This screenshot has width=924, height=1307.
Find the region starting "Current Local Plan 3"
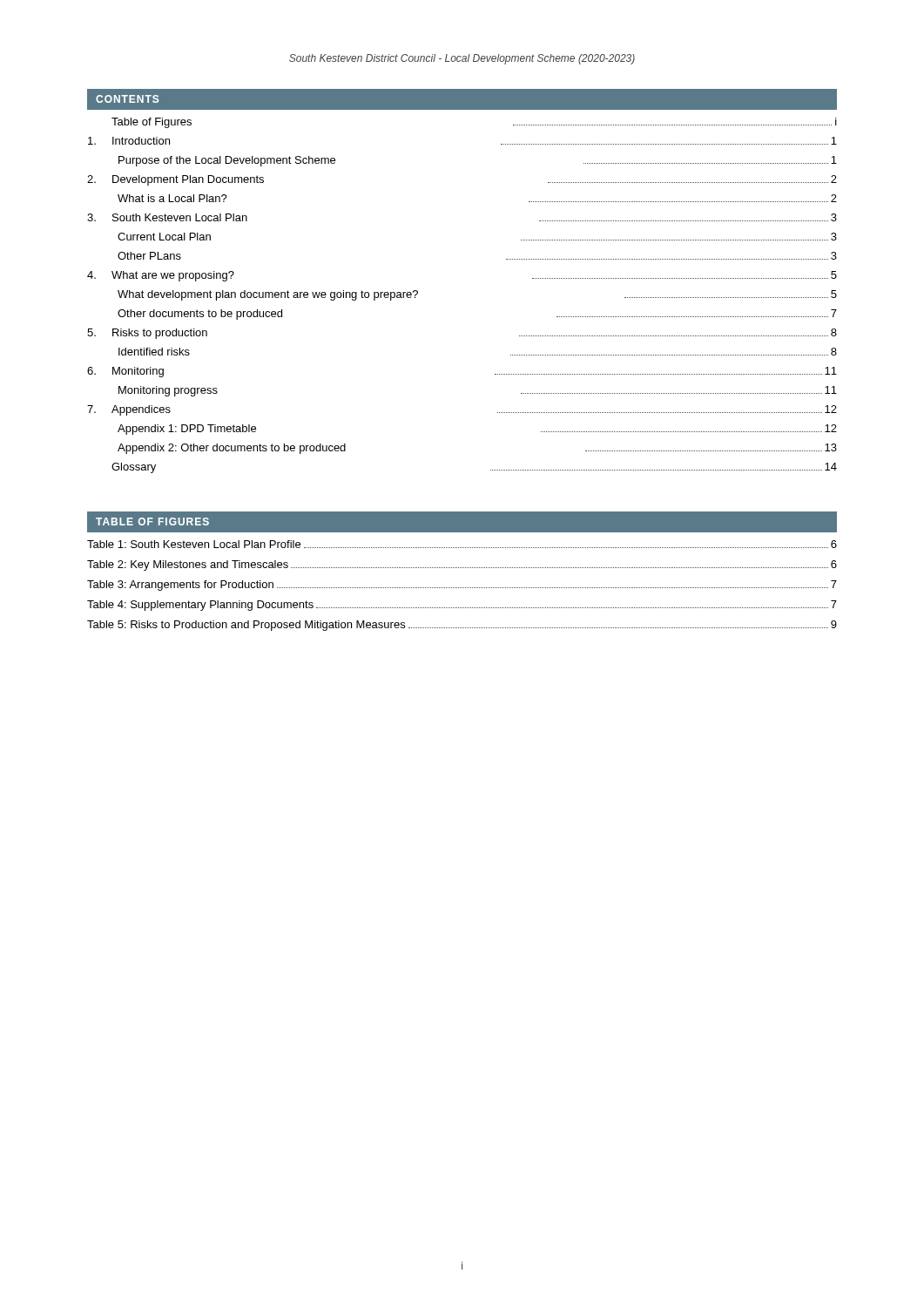[161, 237]
